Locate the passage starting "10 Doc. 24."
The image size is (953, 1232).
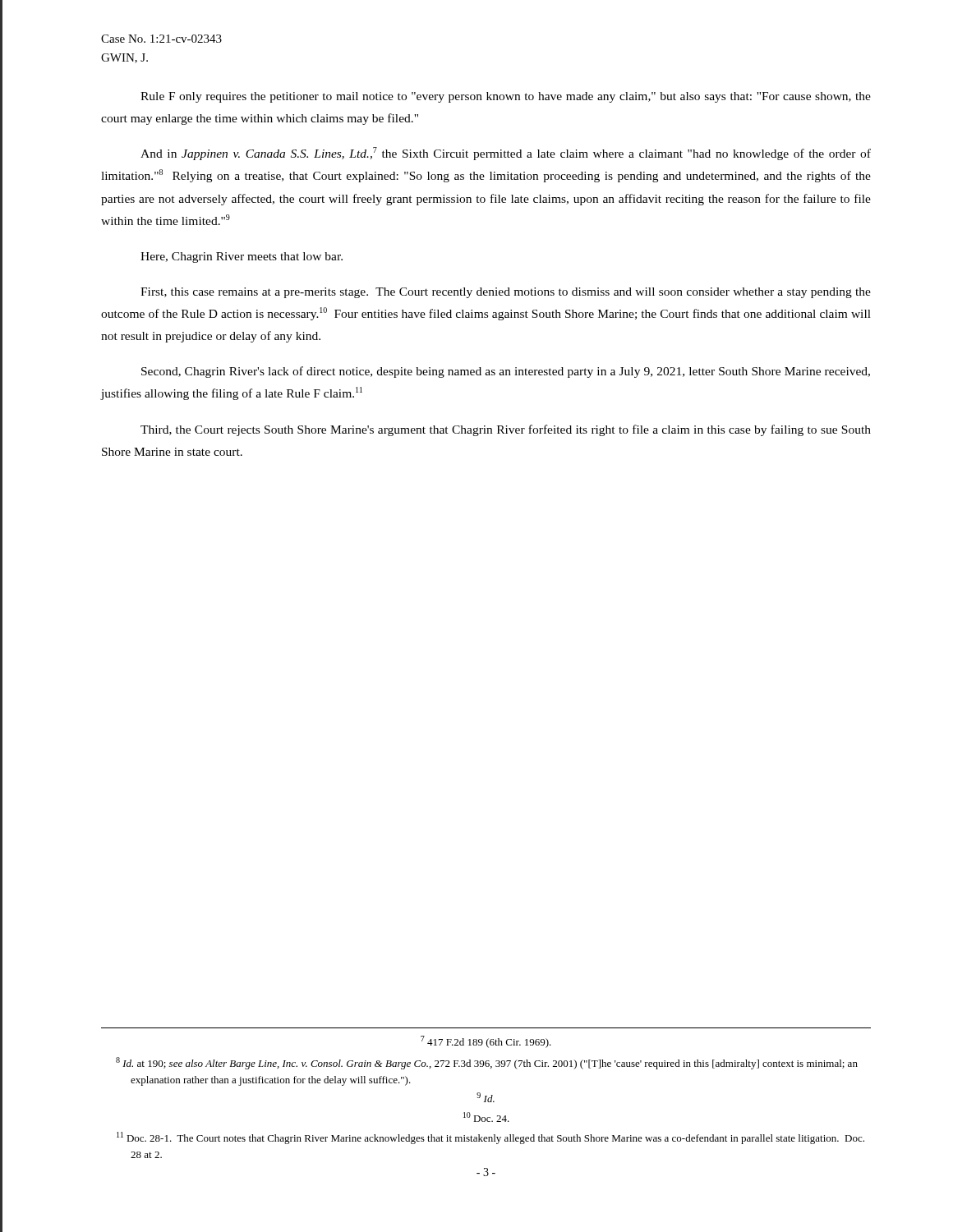pyautogui.click(x=486, y=1117)
